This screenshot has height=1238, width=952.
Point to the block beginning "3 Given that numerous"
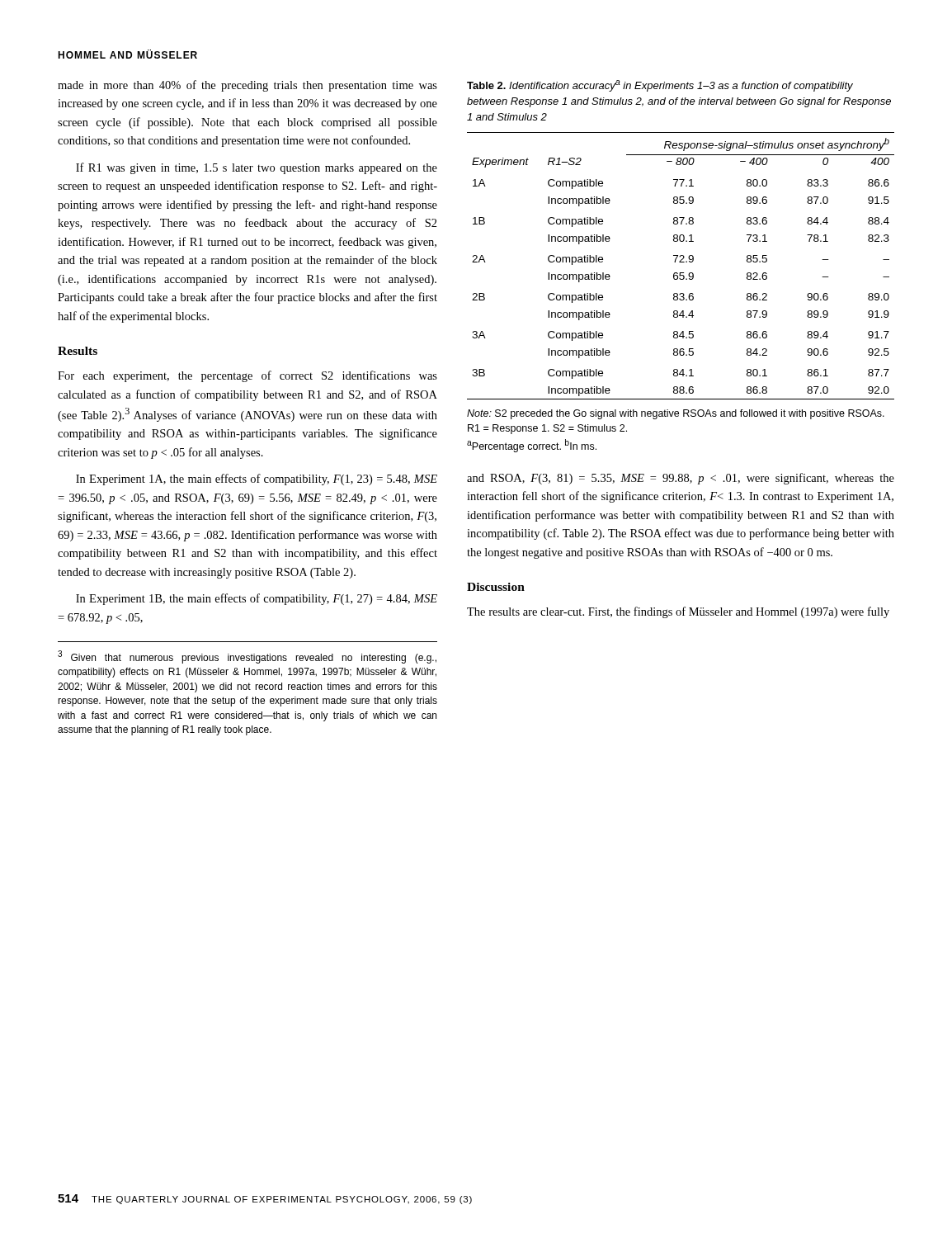[x=248, y=692]
